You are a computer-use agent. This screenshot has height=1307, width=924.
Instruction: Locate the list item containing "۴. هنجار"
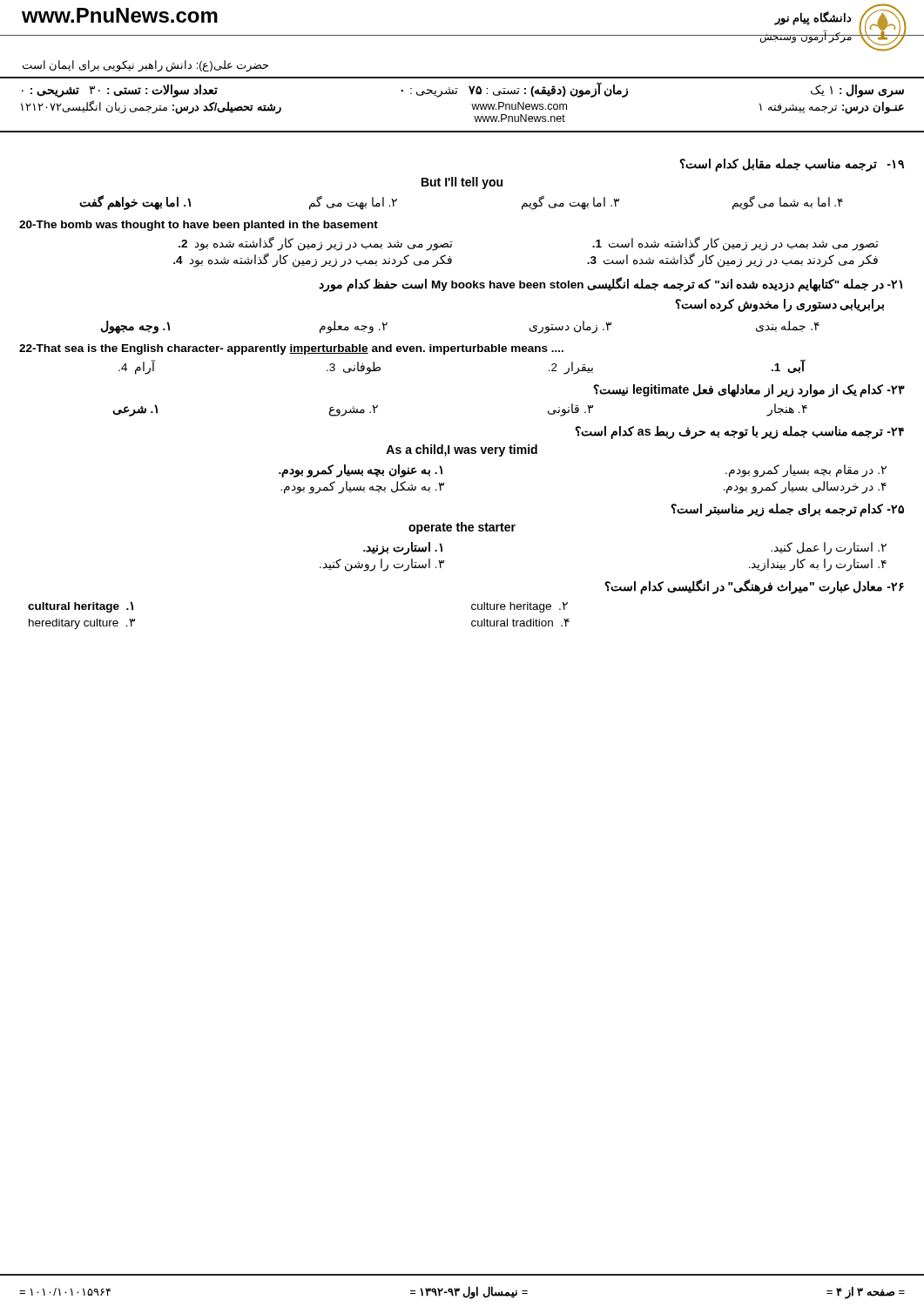coord(788,409)
